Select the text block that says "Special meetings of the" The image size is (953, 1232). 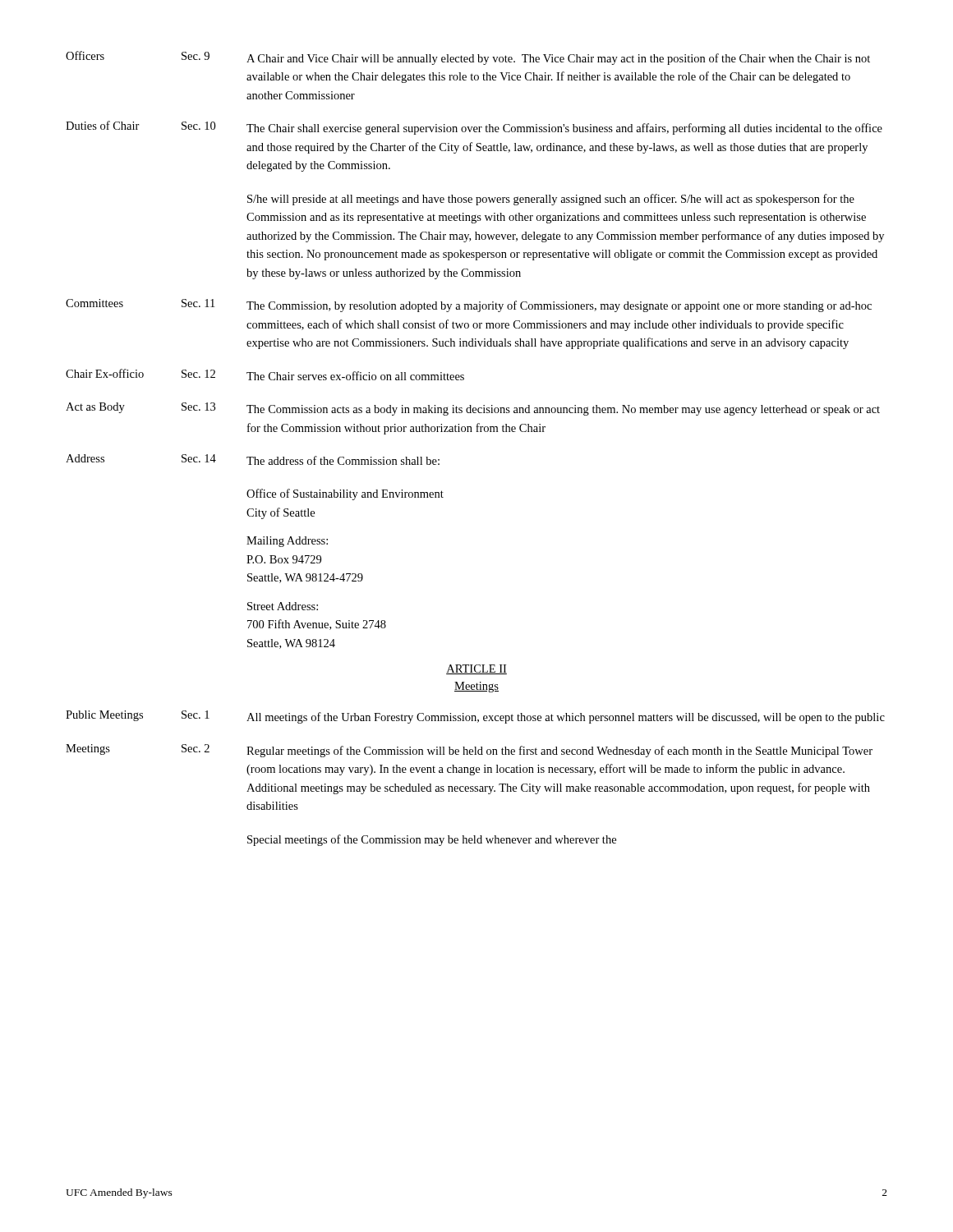[x=432, y=839]
